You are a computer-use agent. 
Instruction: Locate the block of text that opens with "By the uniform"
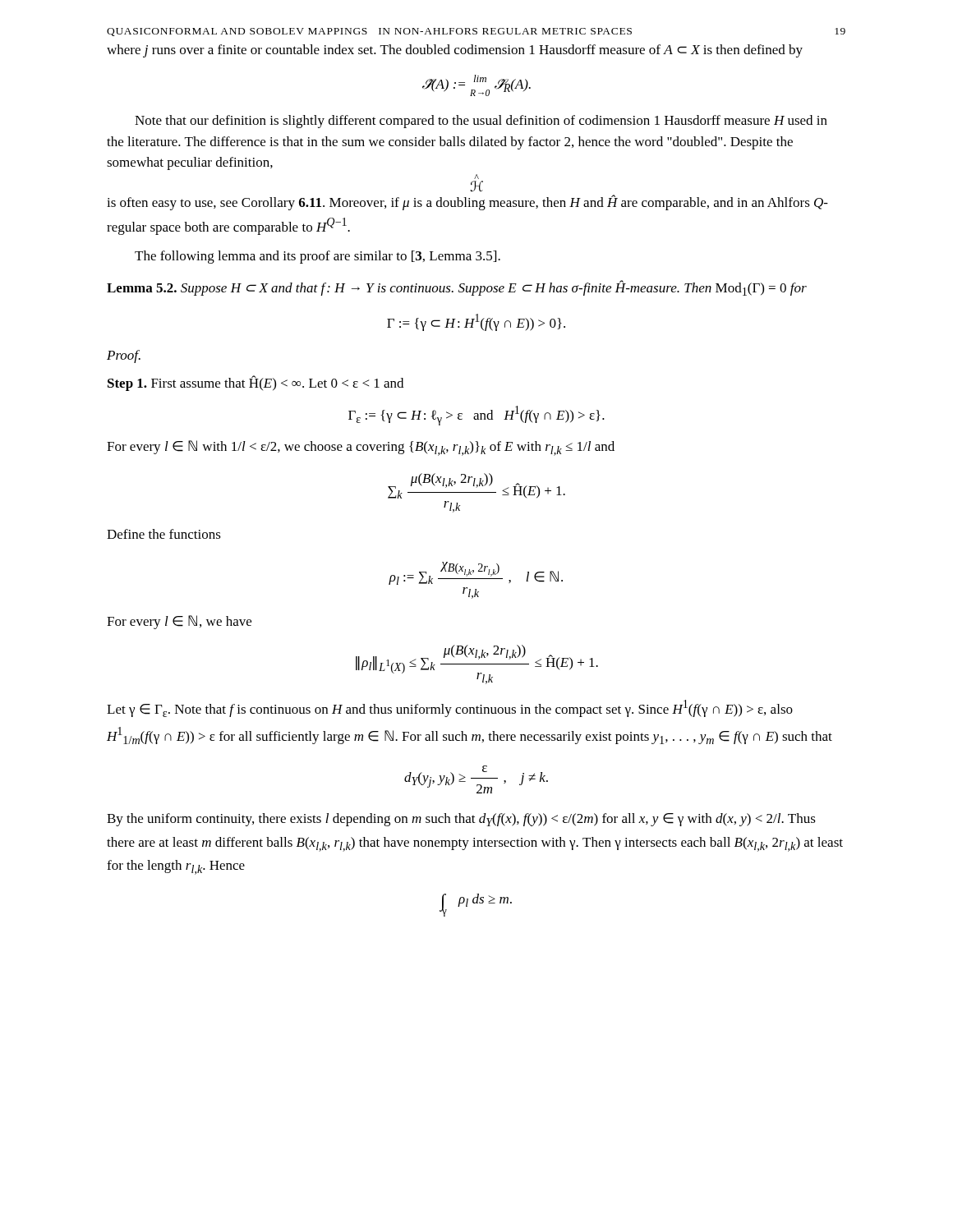[476, 843]
